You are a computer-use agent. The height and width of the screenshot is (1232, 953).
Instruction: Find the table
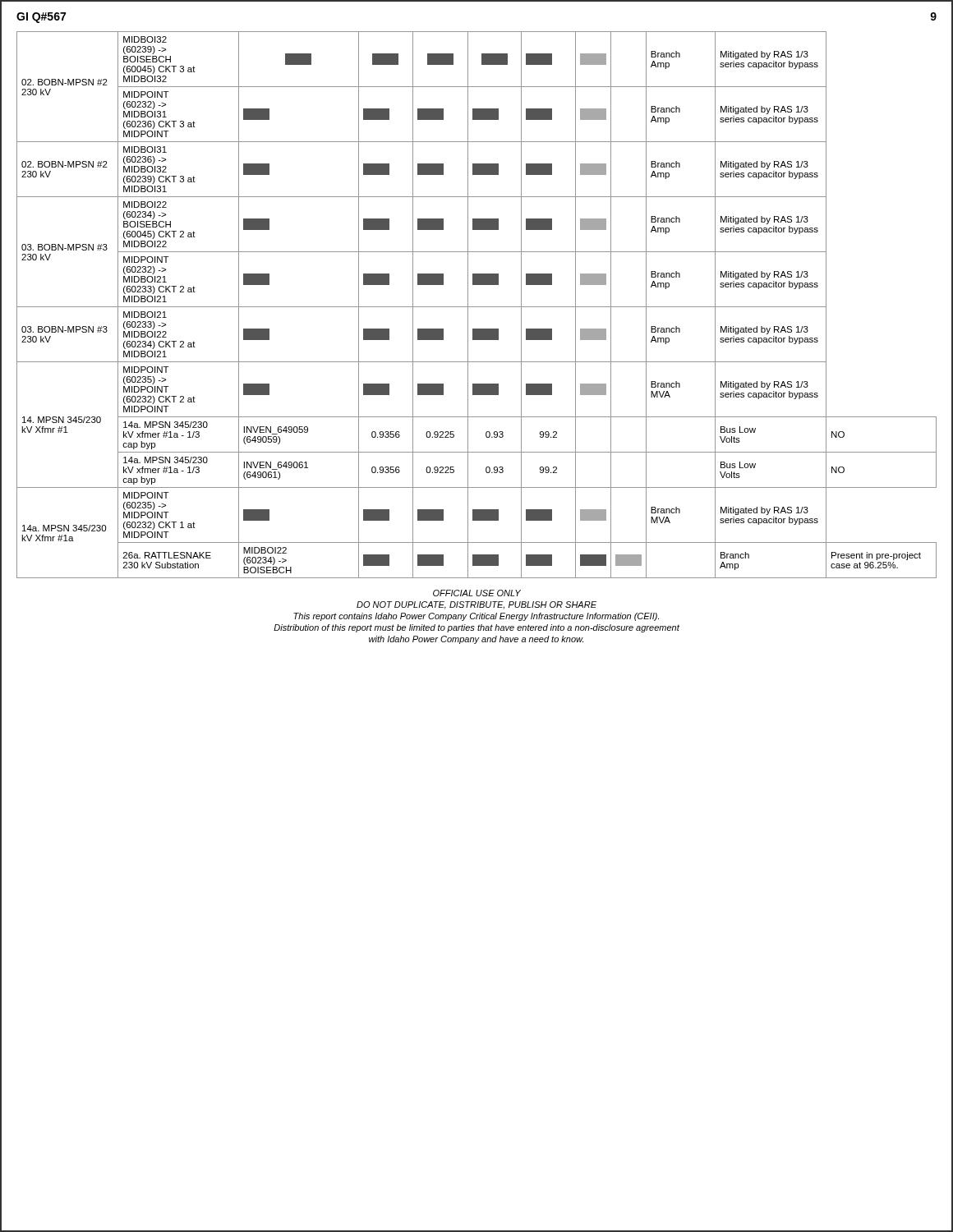click(x=476, y=305)
